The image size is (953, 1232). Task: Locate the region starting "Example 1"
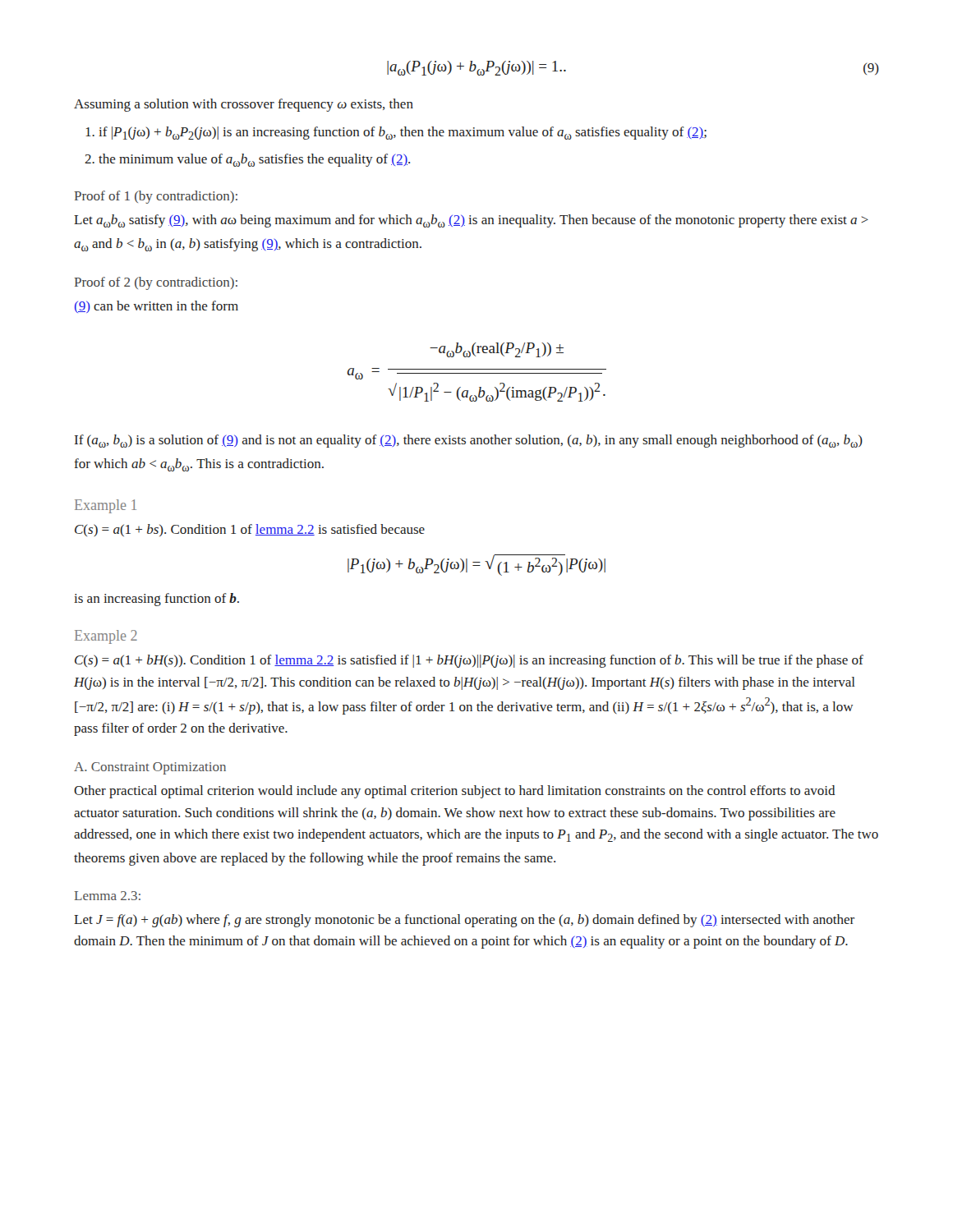(106, 505)
